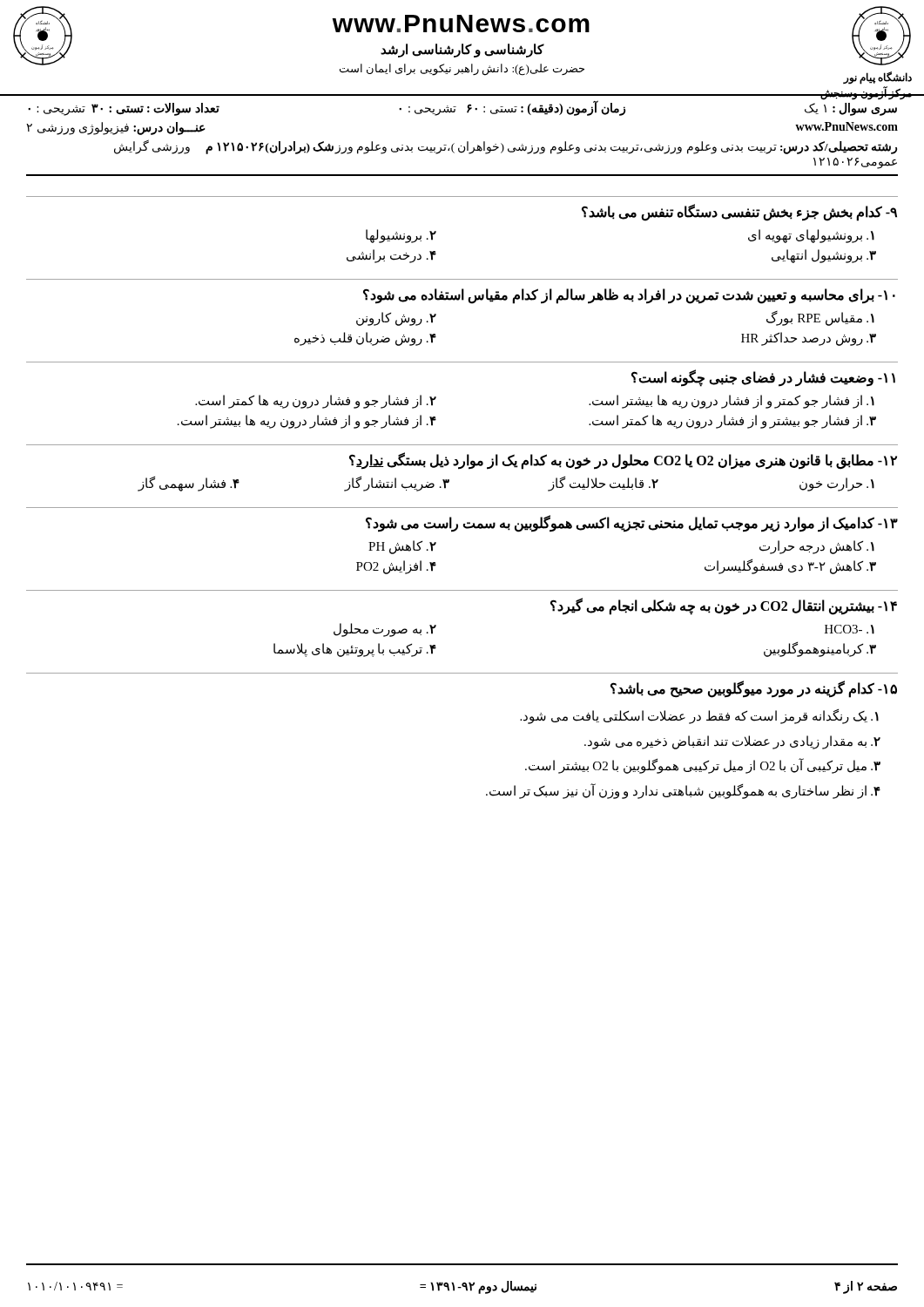The height and width of the screenshot is (1307, 924).
Task: Locate the block of text that opens with "۱۵- کدام گزینه در"
Action: [754, 689]
